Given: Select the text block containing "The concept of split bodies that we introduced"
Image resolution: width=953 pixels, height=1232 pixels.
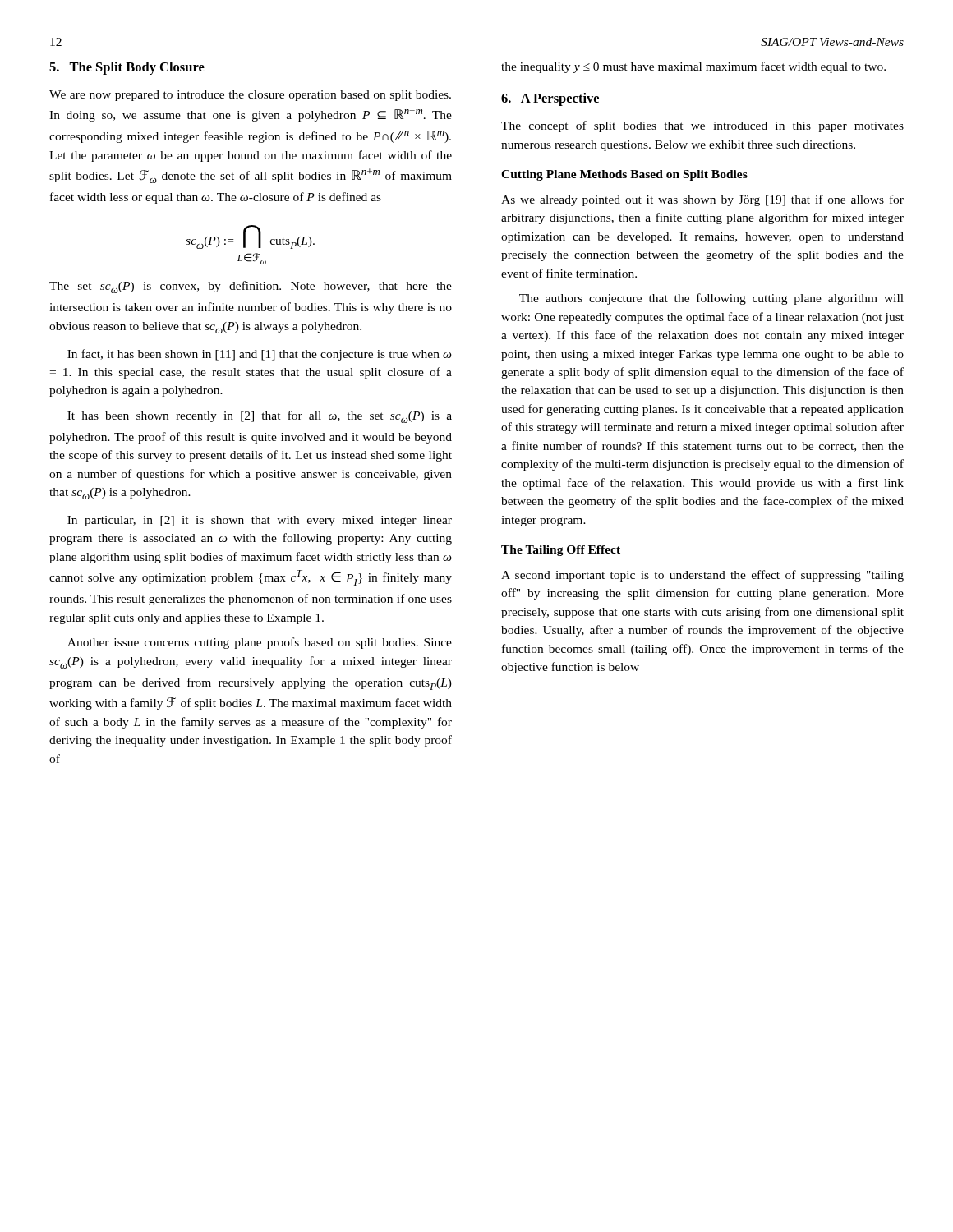Looking at the screenshot, I should tap(702, 135).
